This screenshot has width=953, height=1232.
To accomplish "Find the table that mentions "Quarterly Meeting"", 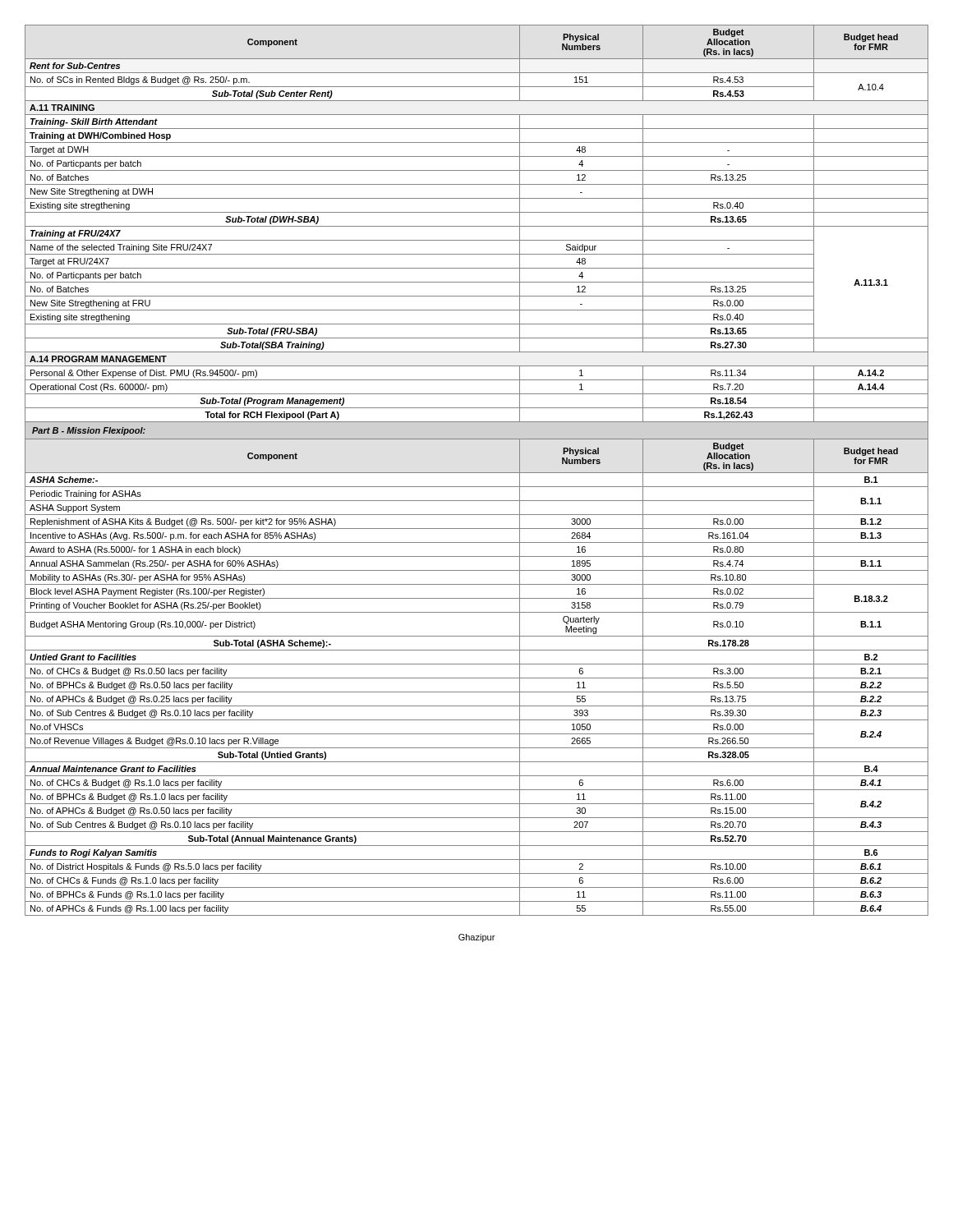I will coord(476,470).
